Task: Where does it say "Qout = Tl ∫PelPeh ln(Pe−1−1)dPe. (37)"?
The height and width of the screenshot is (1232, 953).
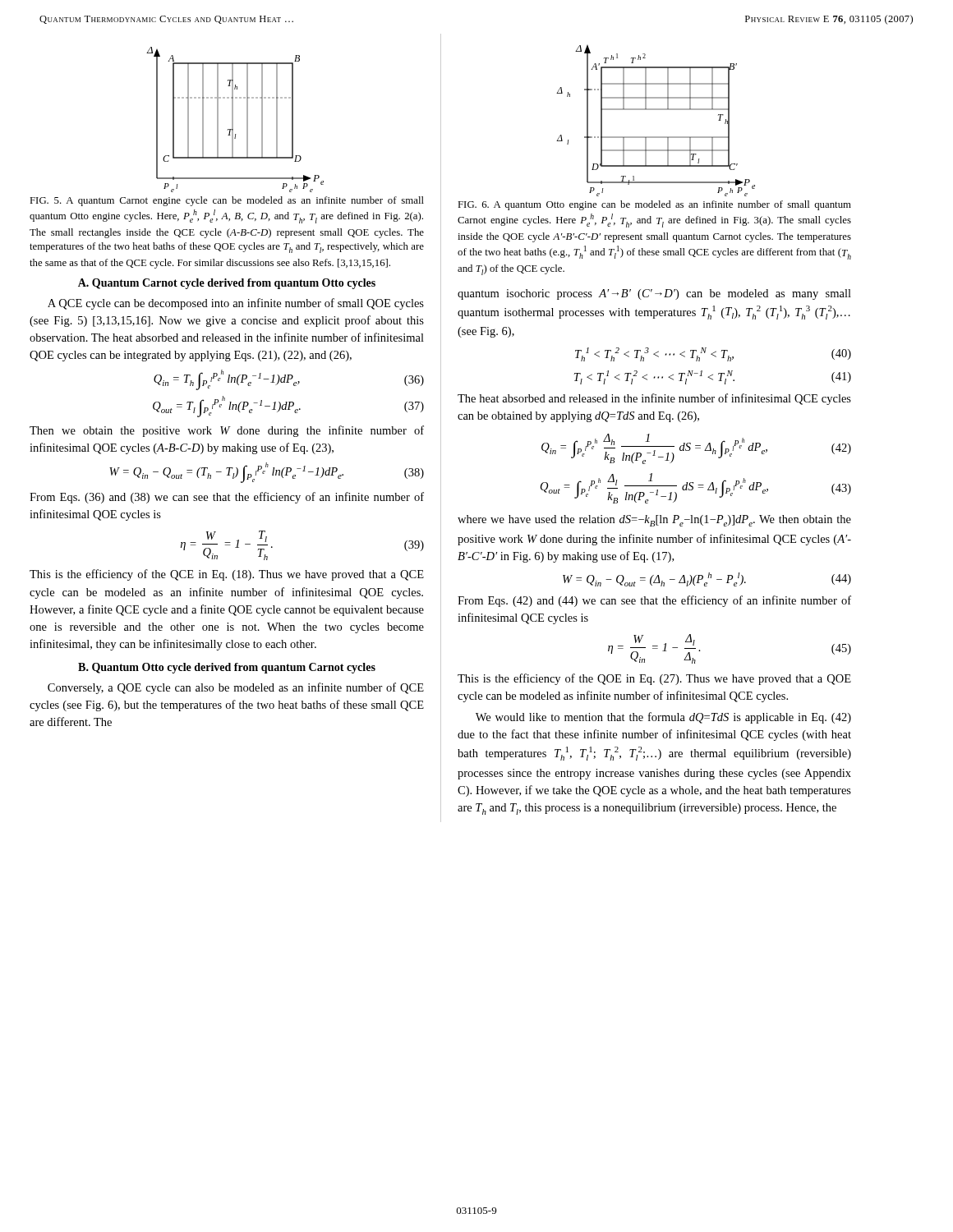Action: (288, 406)
